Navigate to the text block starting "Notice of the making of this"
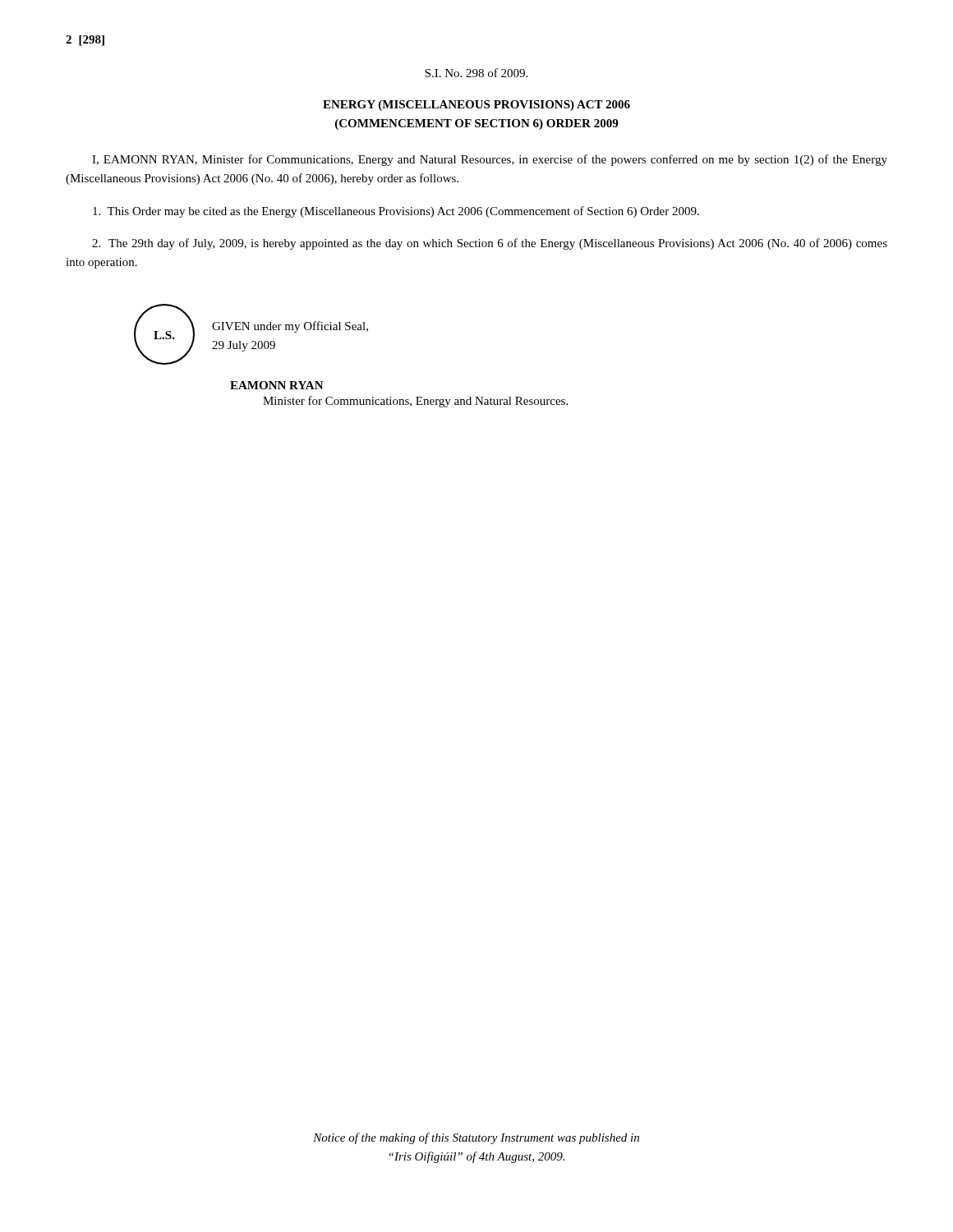This screenshot has width=953, height=1232. click(476, 1147)
